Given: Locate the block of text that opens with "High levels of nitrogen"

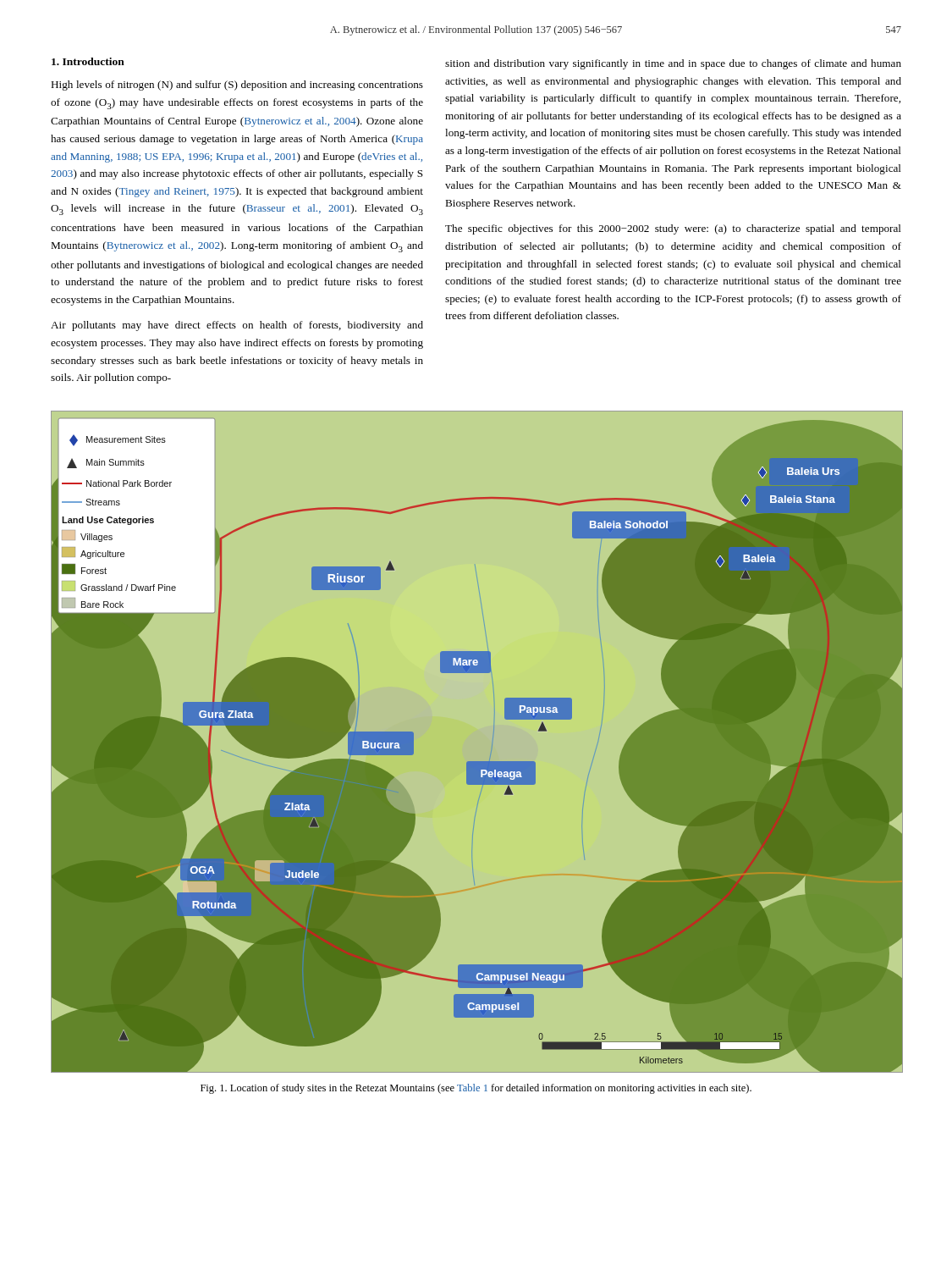Looking at the screenshot, I should pos(237,192).
